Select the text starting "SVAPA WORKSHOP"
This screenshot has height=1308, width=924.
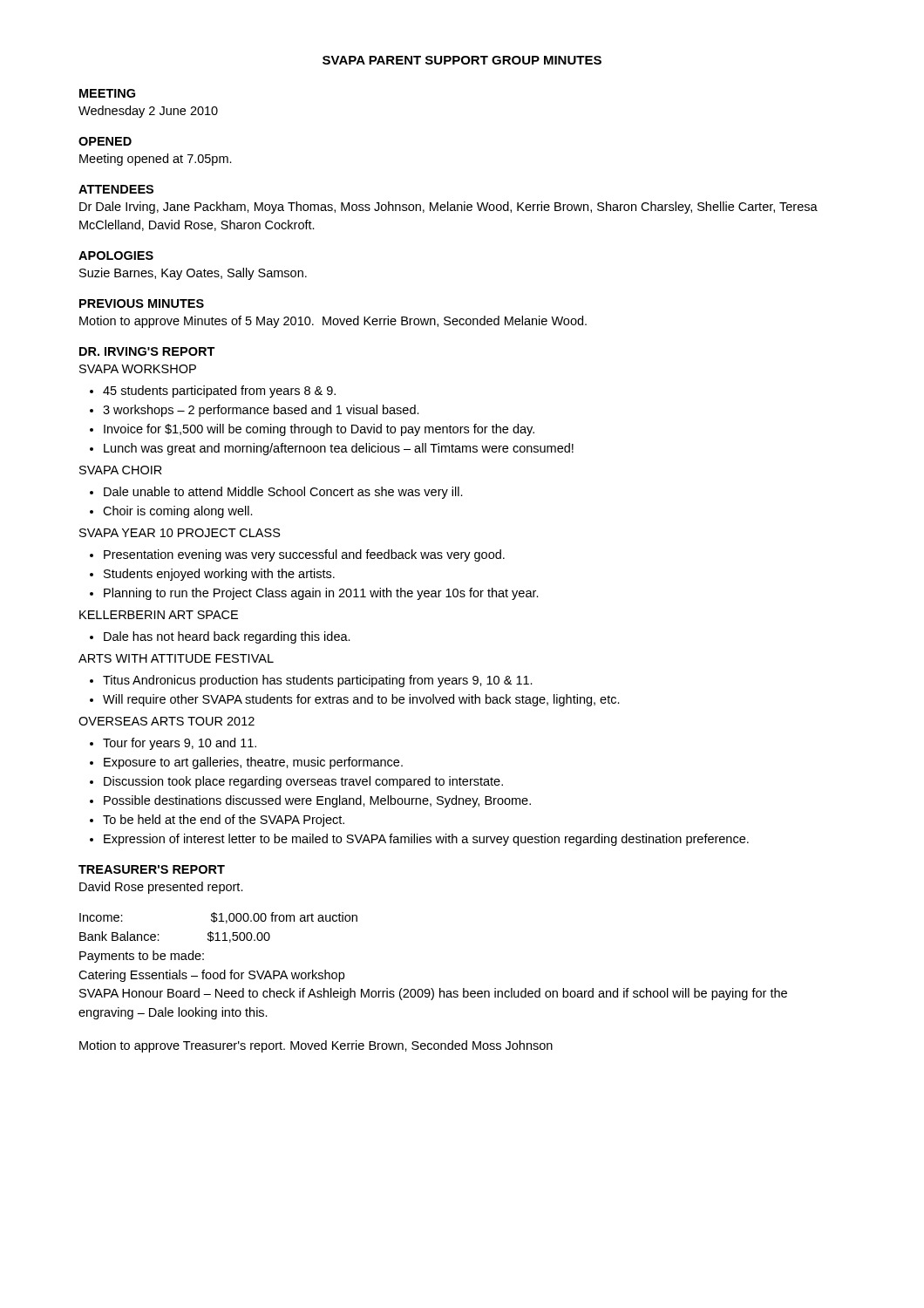(138, 369)
